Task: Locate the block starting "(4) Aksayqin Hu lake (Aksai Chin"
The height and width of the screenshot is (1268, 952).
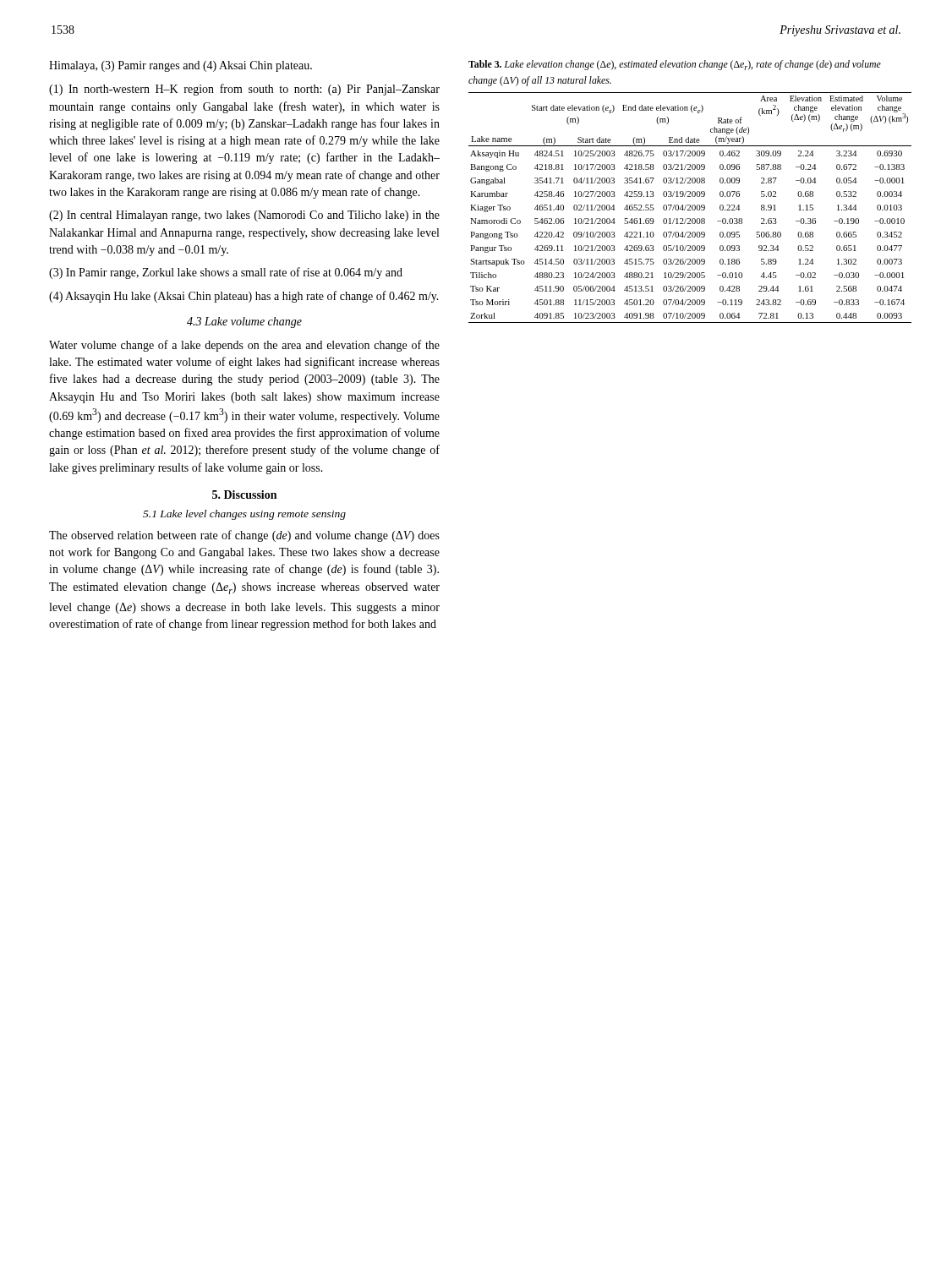Action: 244,296
